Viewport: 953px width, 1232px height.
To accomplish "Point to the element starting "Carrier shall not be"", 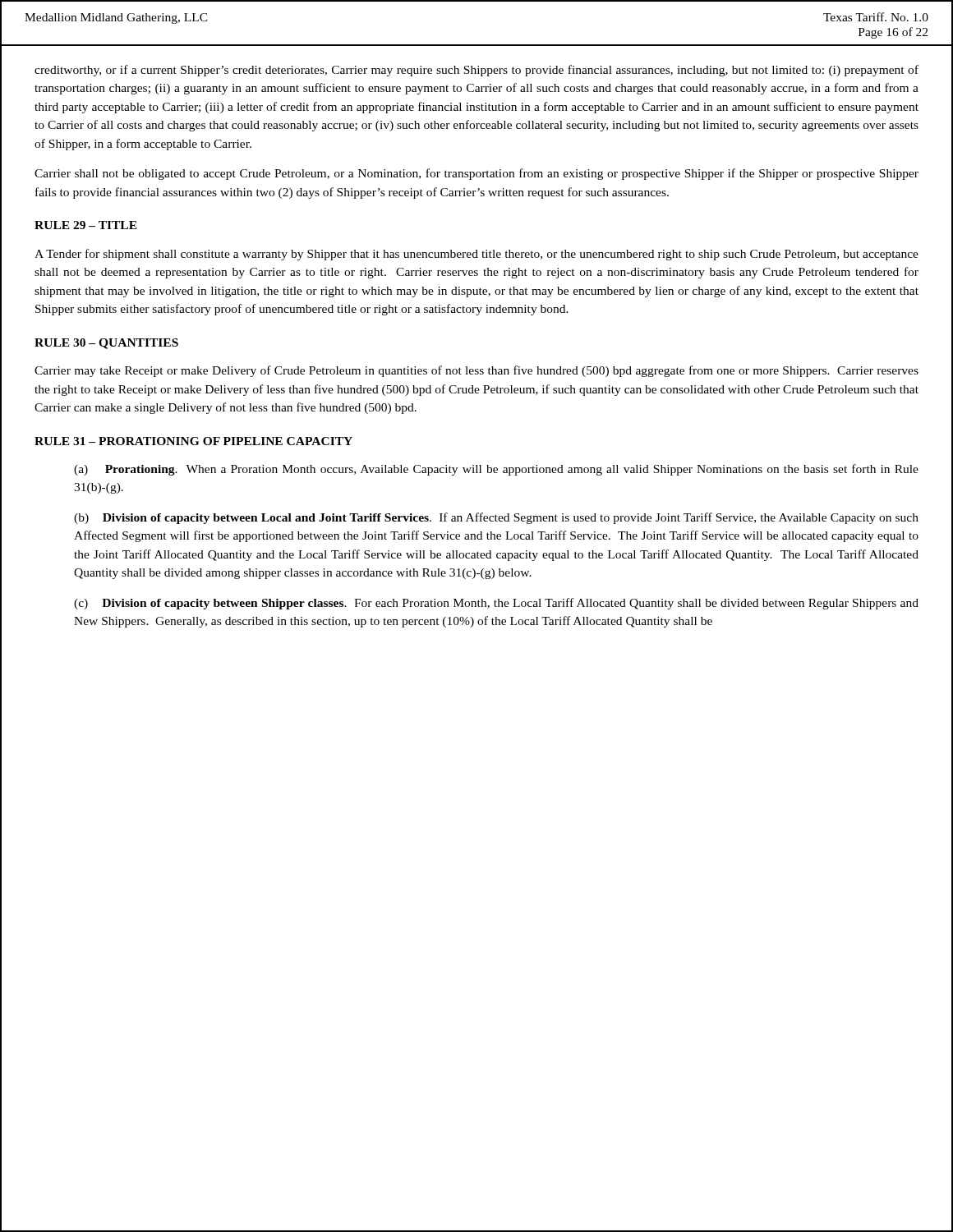I will point(476,183).
